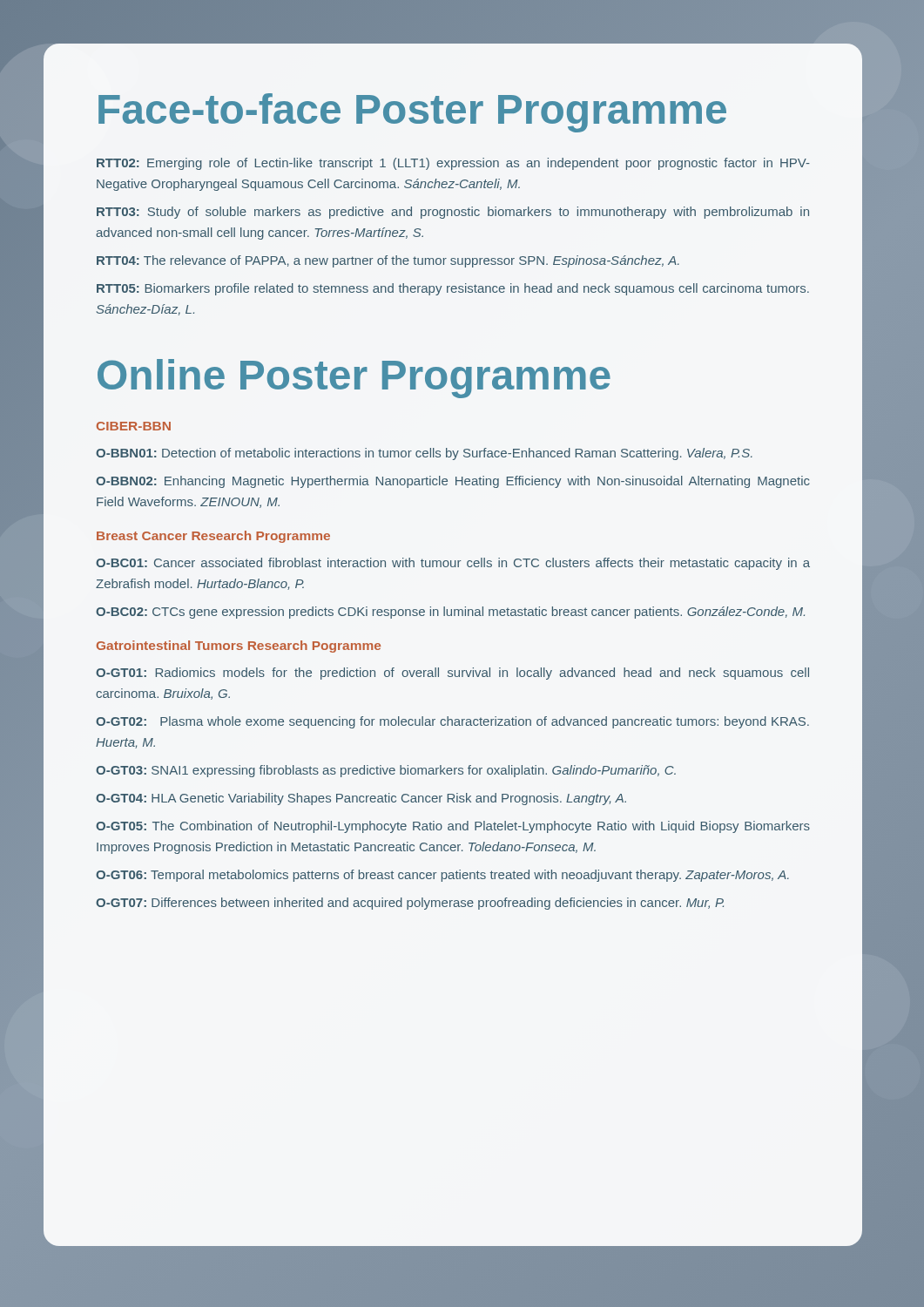Image resolution: width=924 pixels, height=1307 pixels.
Task: Navigate to the region starting "O-GT01: Radiomics models for"
Action: (453, 683)
